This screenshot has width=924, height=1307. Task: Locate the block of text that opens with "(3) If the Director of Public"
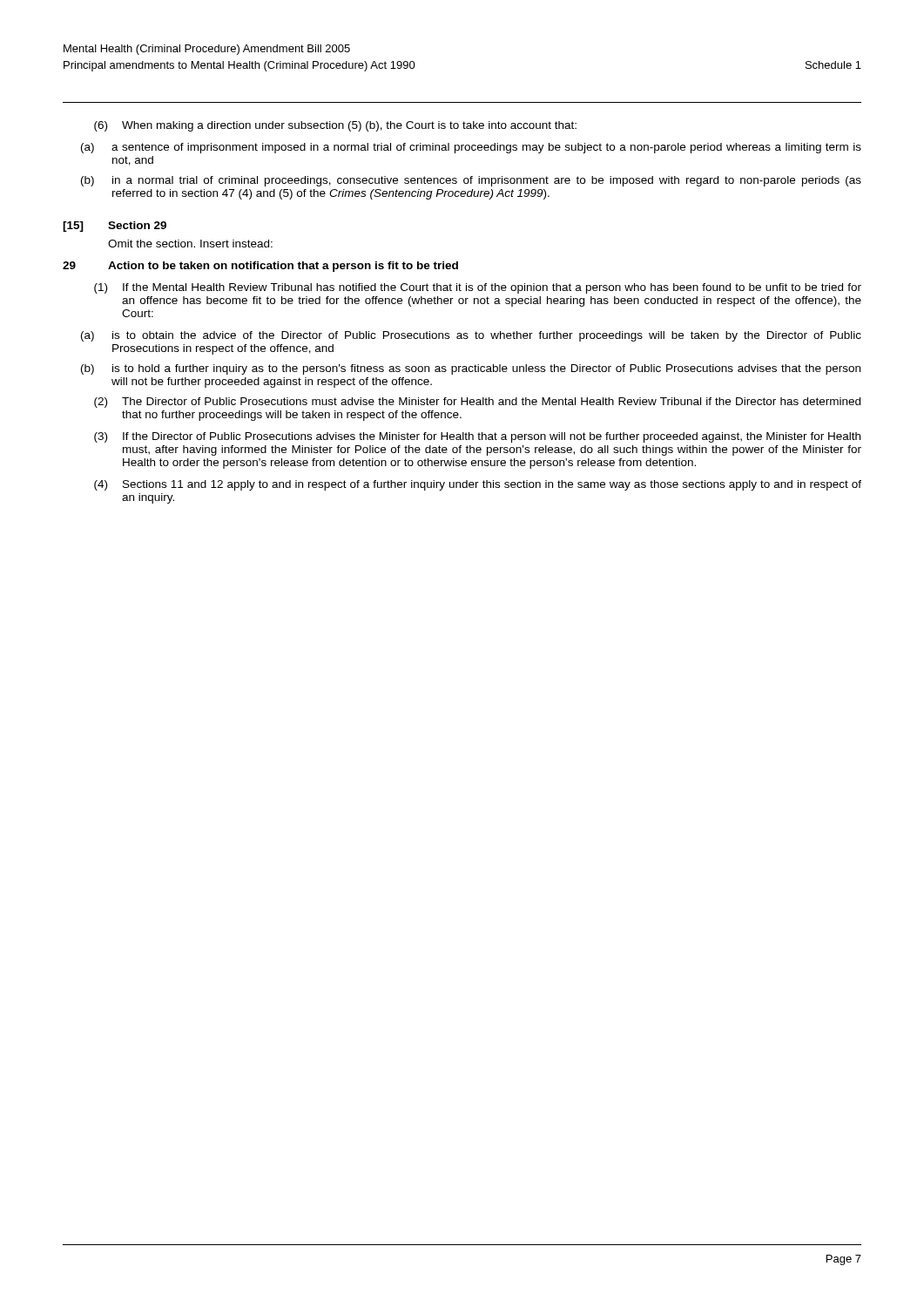pyautogui.click(x=462, y=449)
